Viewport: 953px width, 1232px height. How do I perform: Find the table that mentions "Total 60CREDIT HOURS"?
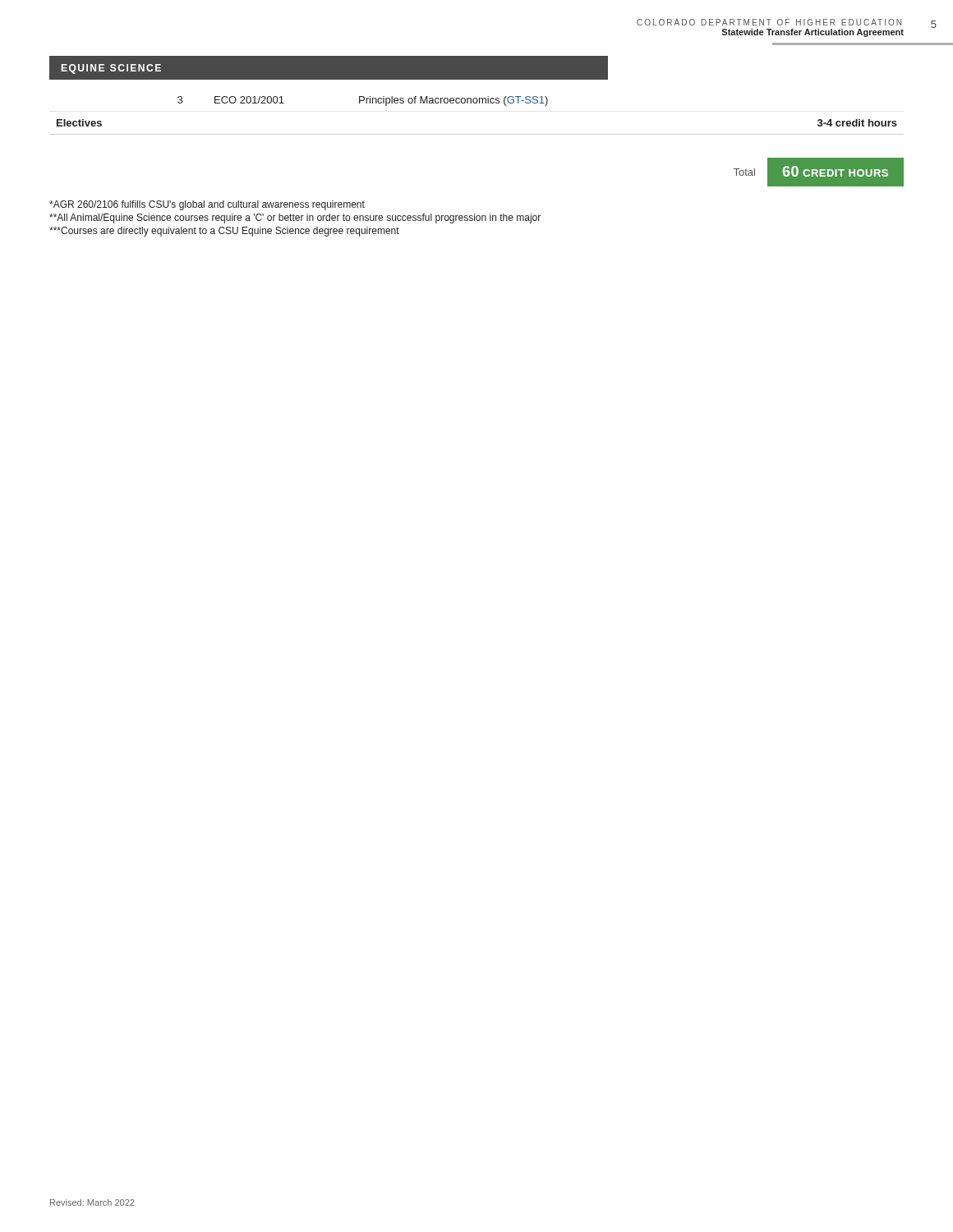tap(476, 172)
